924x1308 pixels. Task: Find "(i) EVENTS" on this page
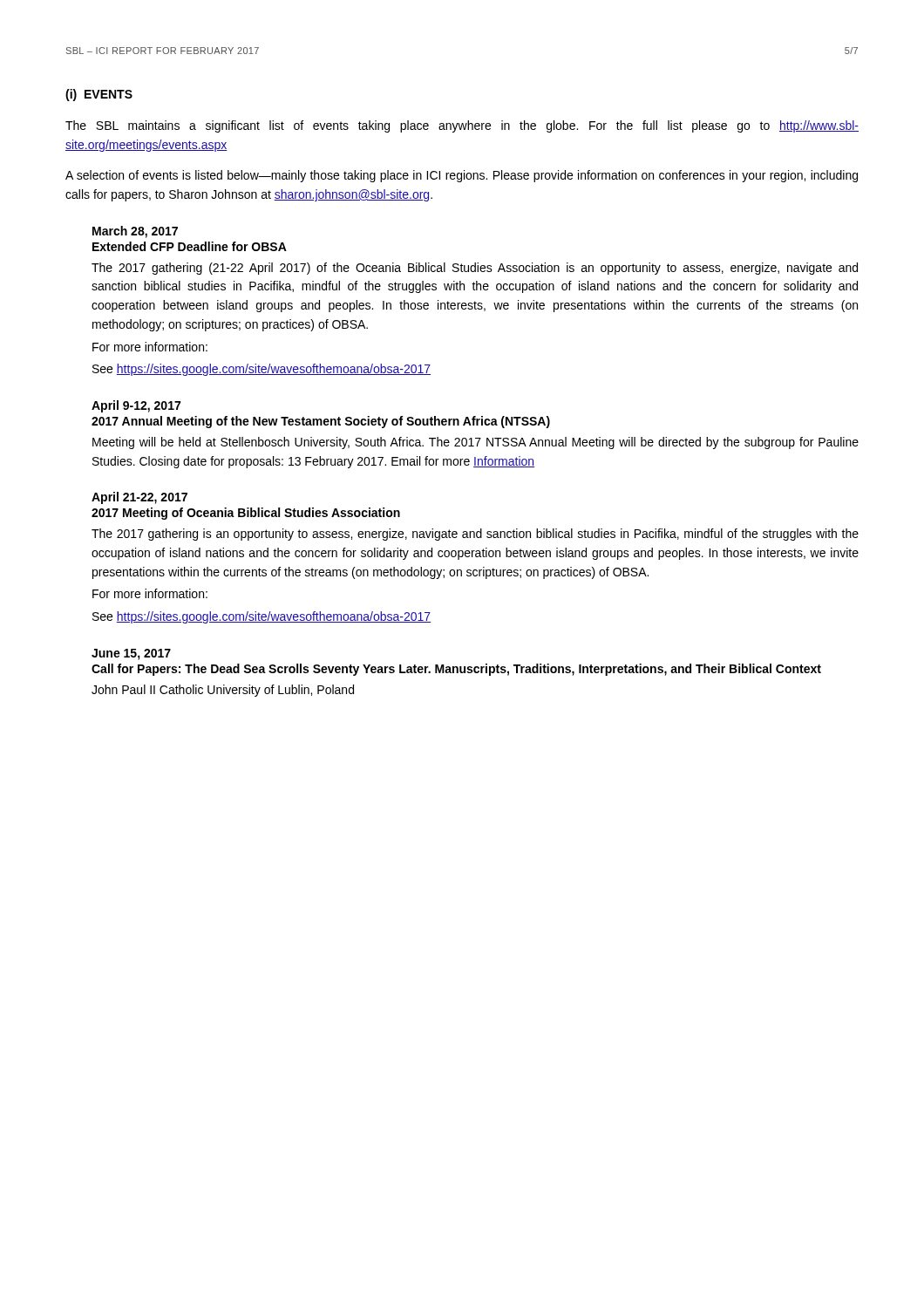[99, 94]
